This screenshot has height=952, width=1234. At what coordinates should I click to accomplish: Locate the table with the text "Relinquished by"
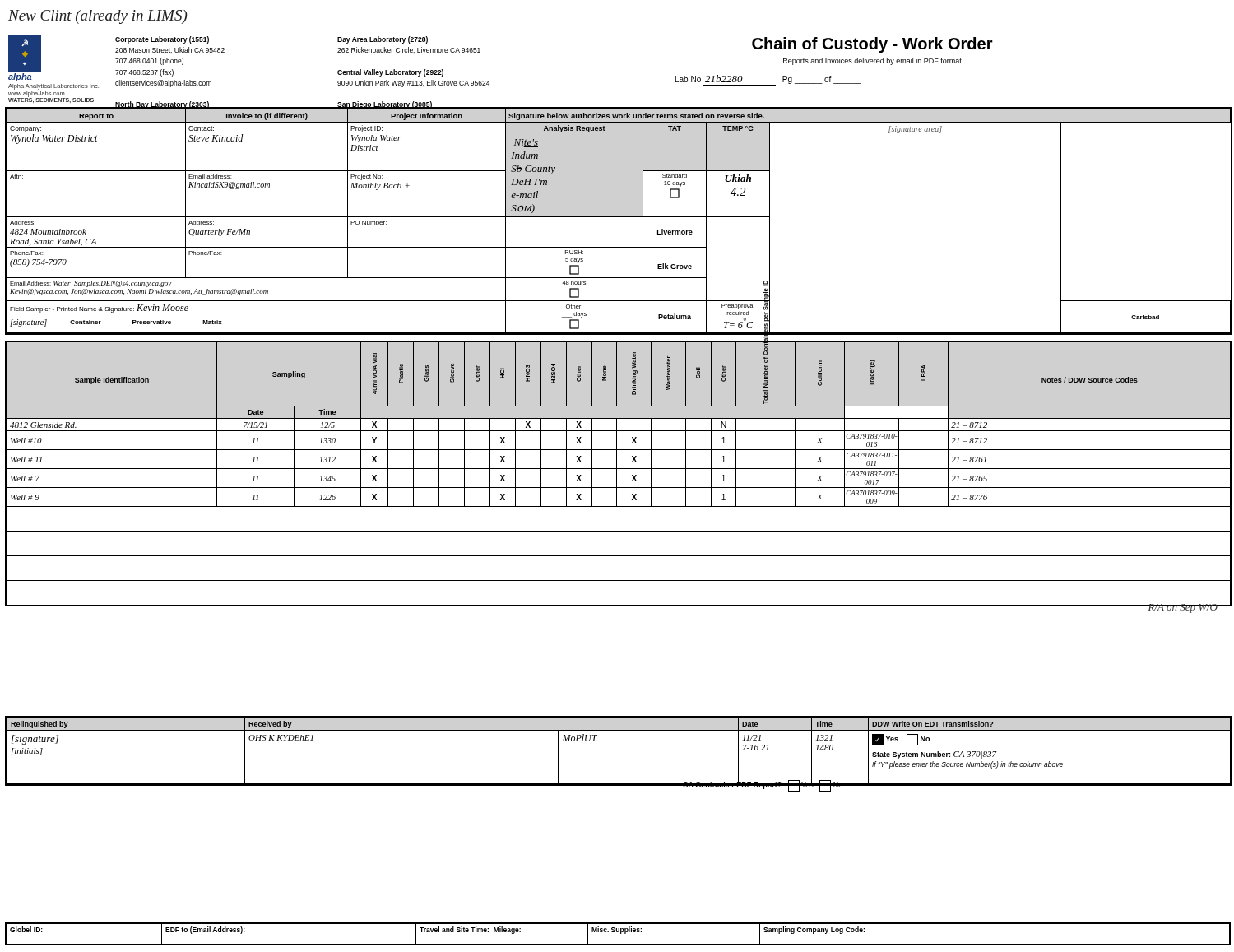click(x=619, y=751)
